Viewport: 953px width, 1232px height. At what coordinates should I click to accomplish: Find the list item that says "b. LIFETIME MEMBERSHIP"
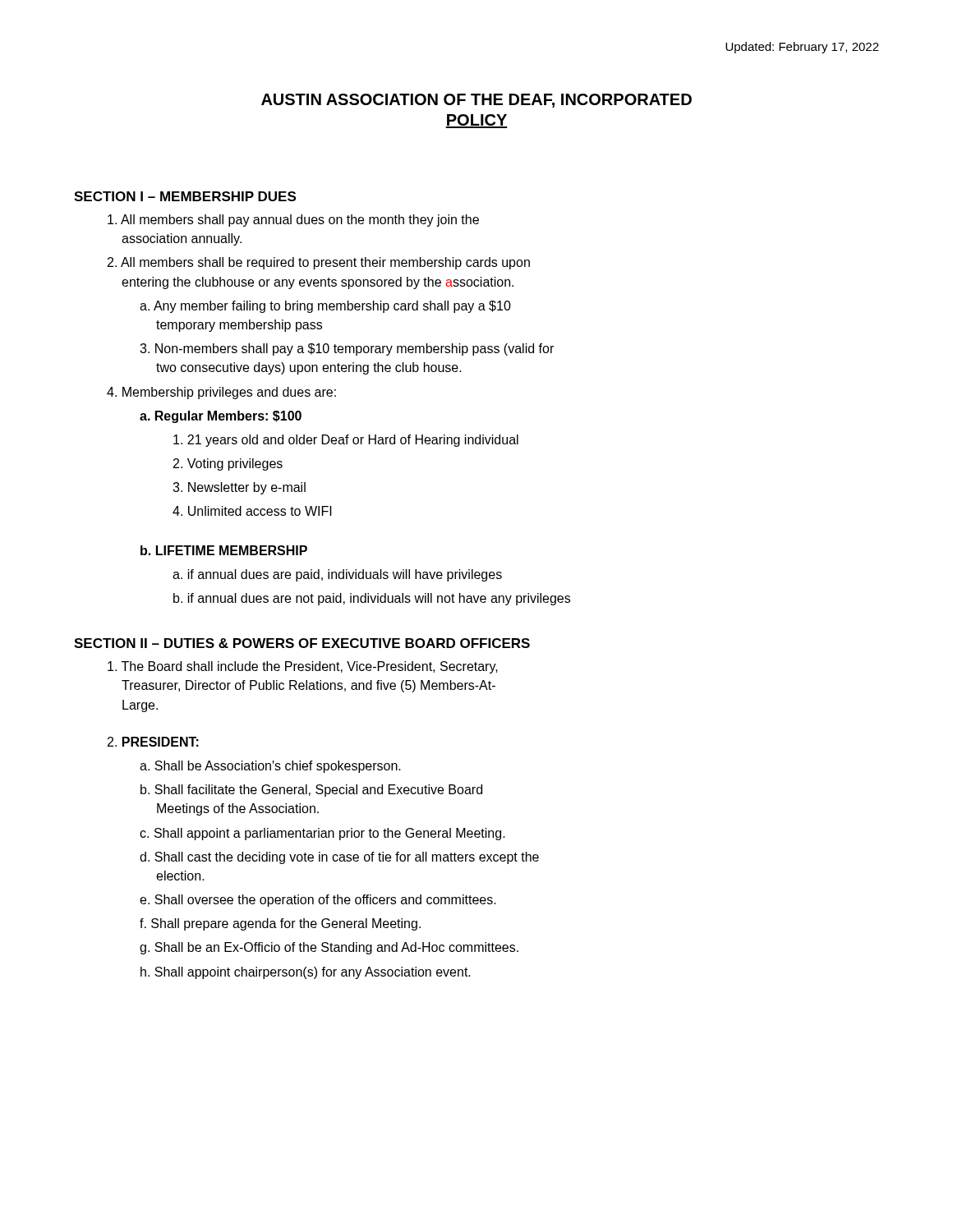coord(224,550)
